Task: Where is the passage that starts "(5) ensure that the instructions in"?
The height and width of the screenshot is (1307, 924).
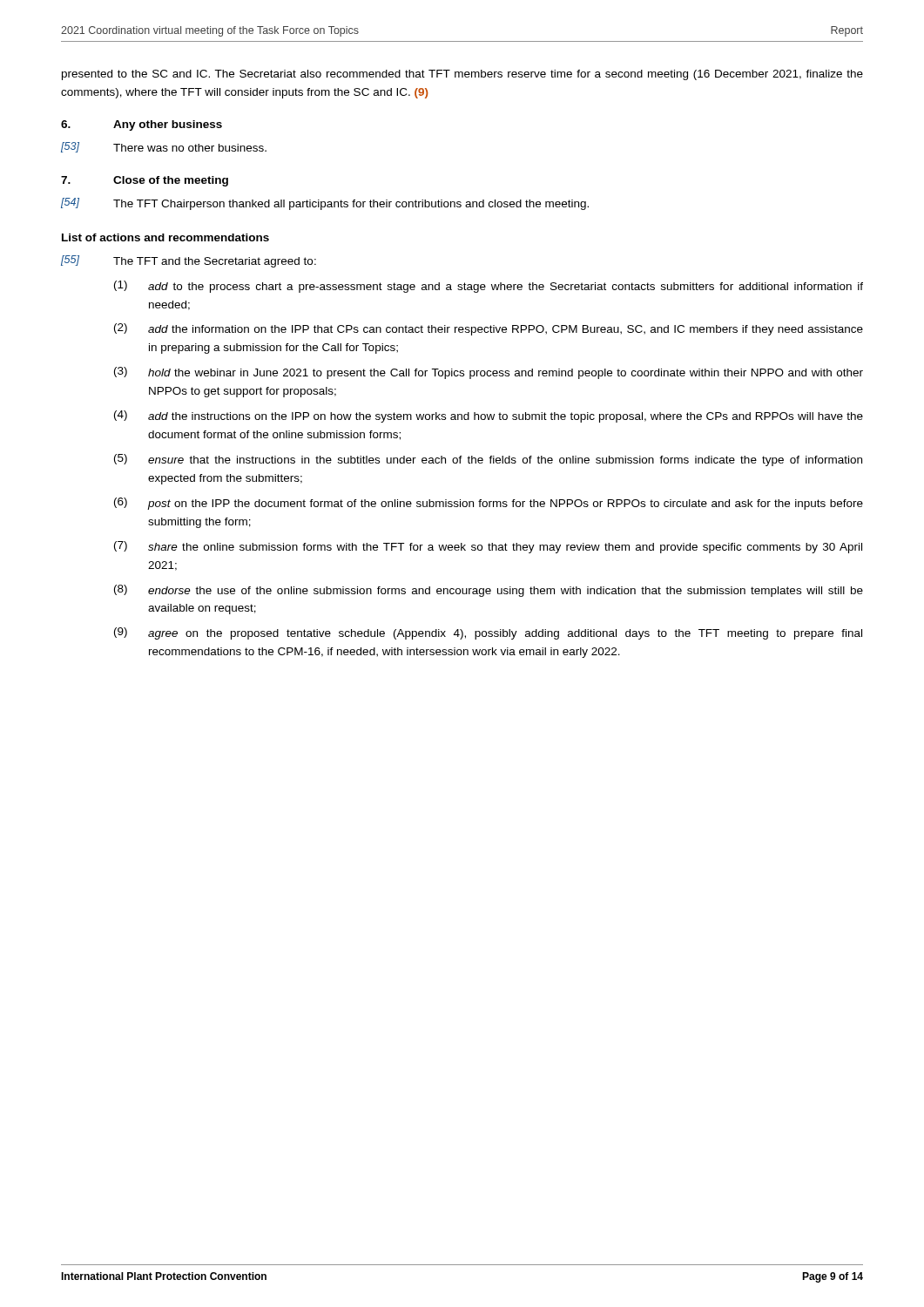Action: [488, 470]
